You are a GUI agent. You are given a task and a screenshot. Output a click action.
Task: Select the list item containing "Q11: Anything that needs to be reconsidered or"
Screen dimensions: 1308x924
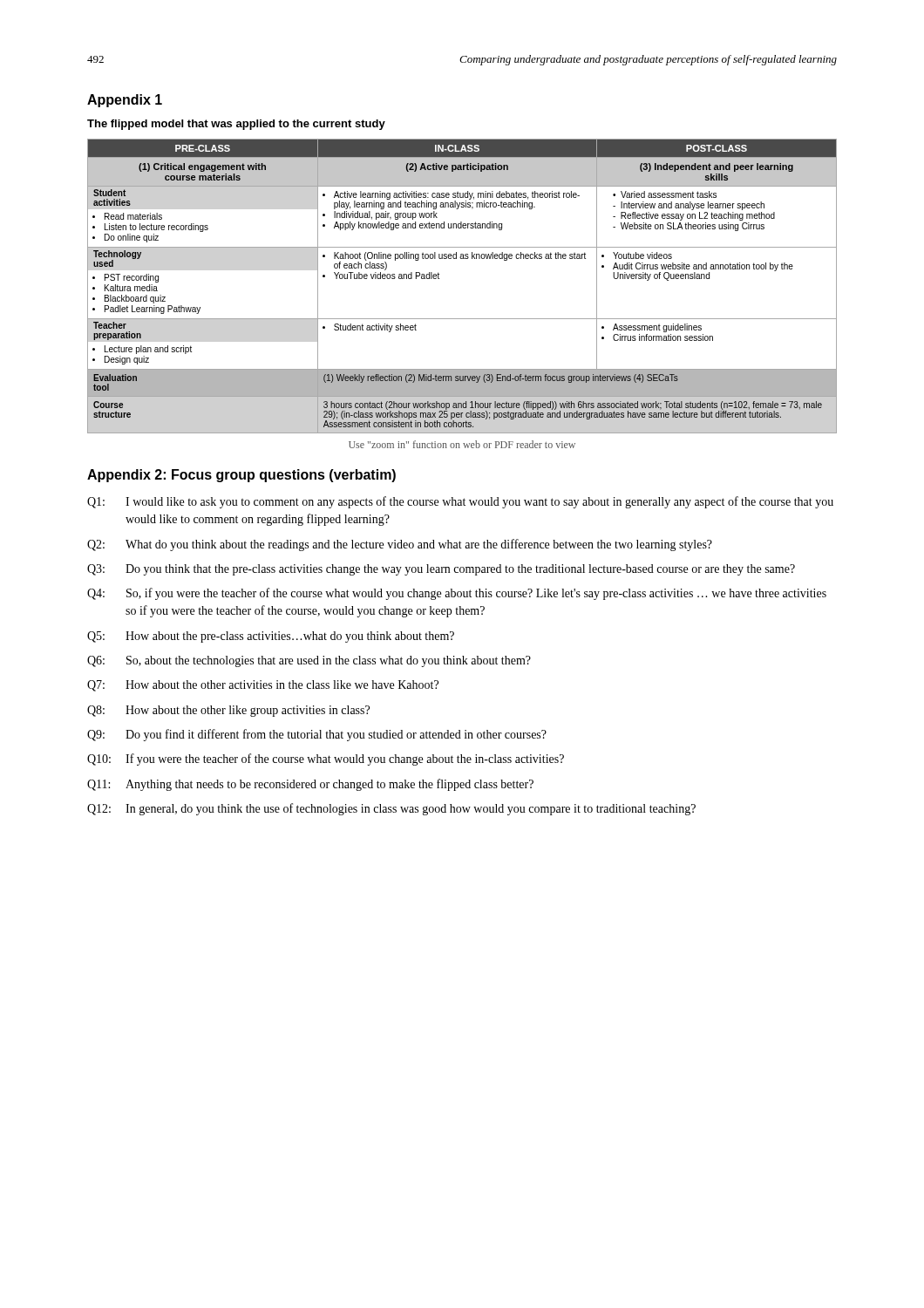click(x=462, y=785)
